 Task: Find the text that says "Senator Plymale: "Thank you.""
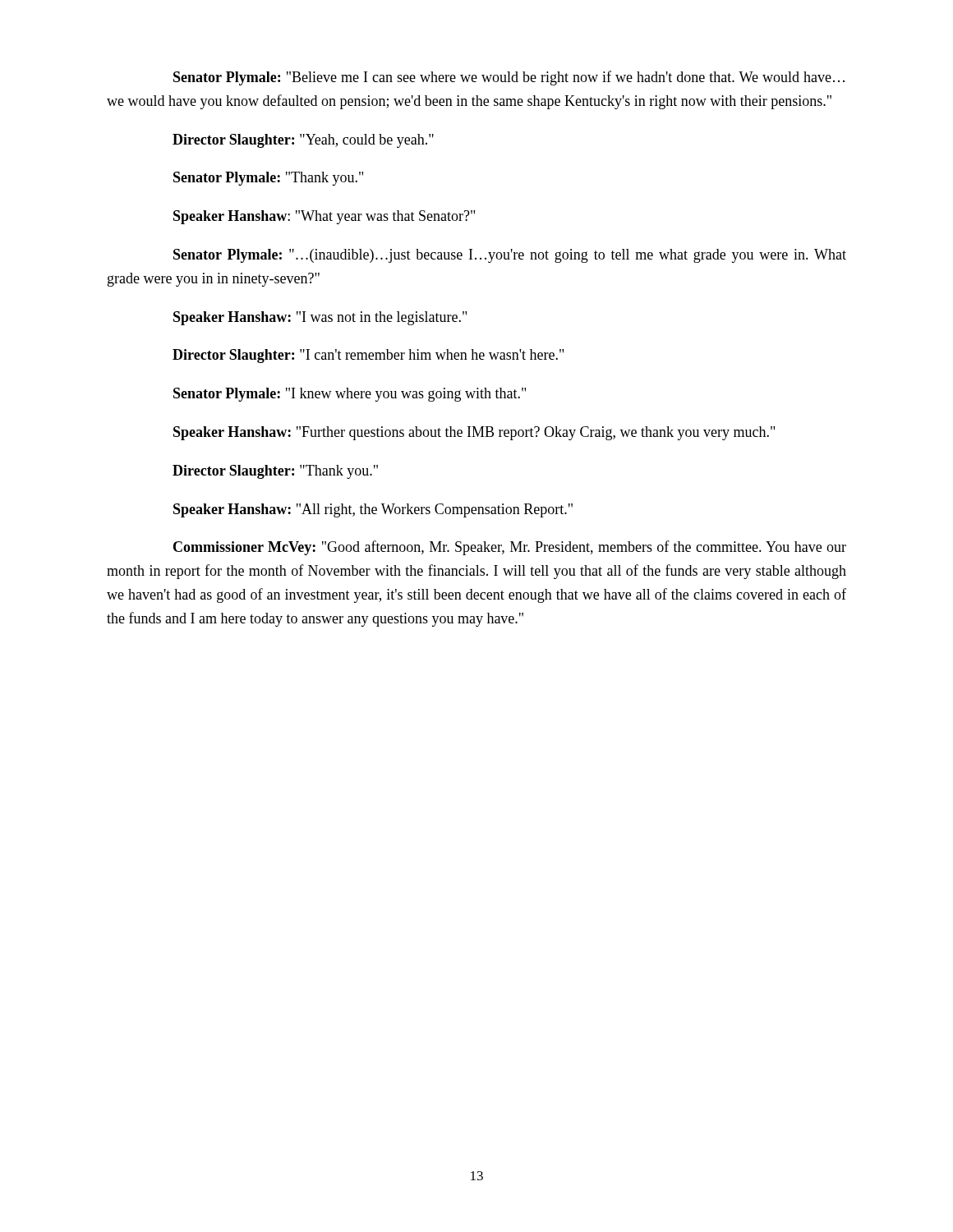(x=268, y=178)
